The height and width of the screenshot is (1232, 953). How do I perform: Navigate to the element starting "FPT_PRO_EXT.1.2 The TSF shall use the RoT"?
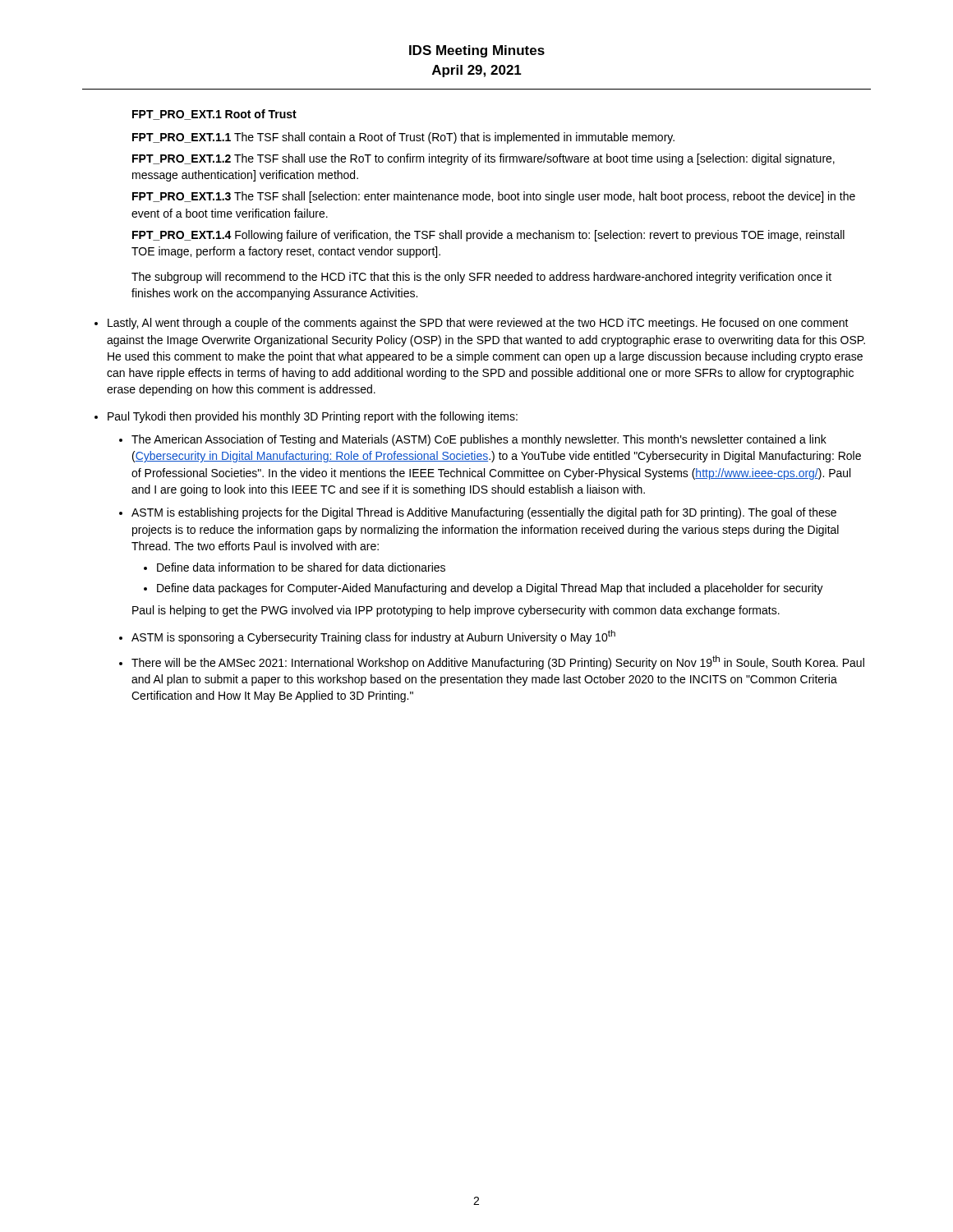click(x=483, y=167)
